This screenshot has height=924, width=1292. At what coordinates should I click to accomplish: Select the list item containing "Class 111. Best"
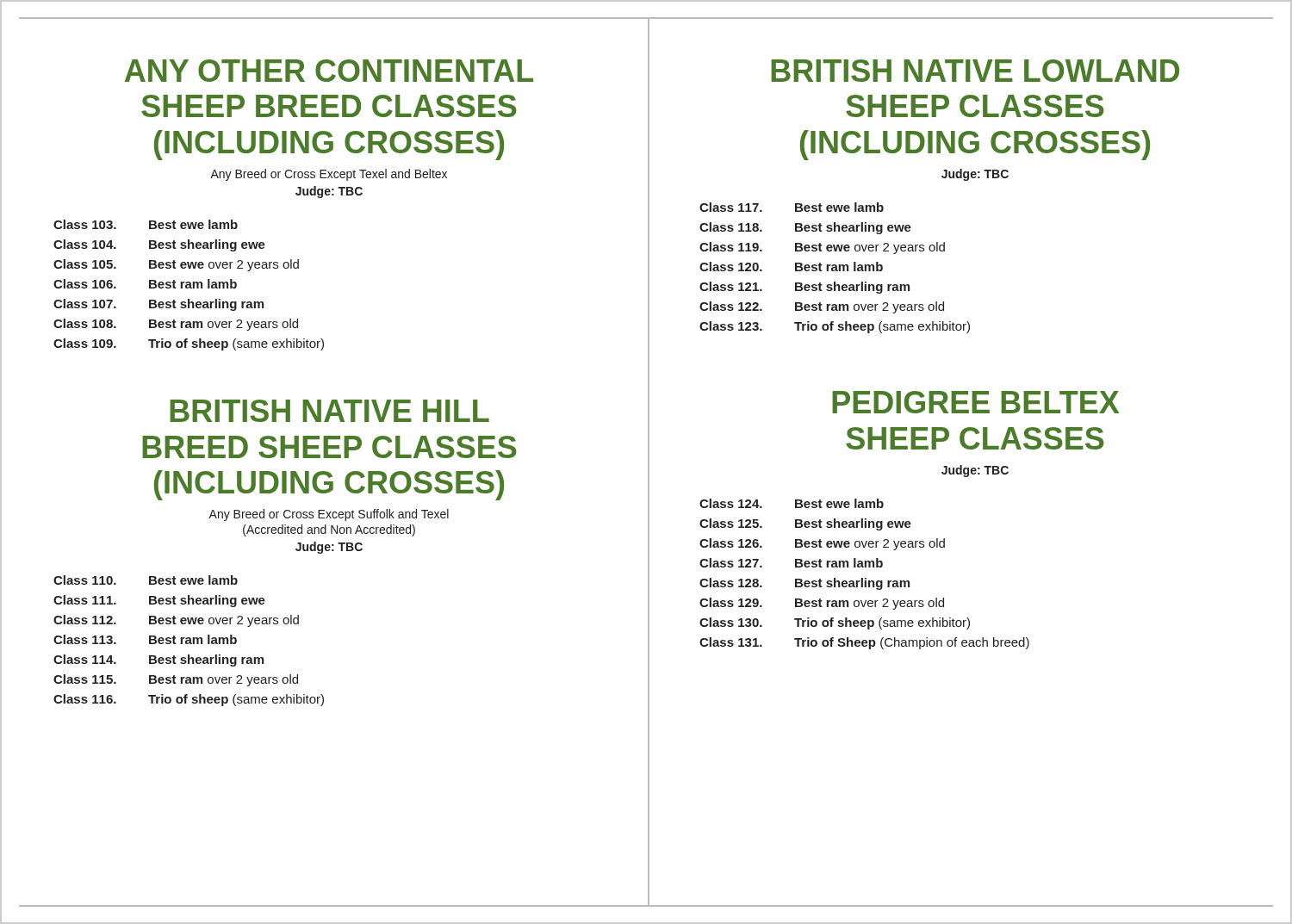(159, 600)
